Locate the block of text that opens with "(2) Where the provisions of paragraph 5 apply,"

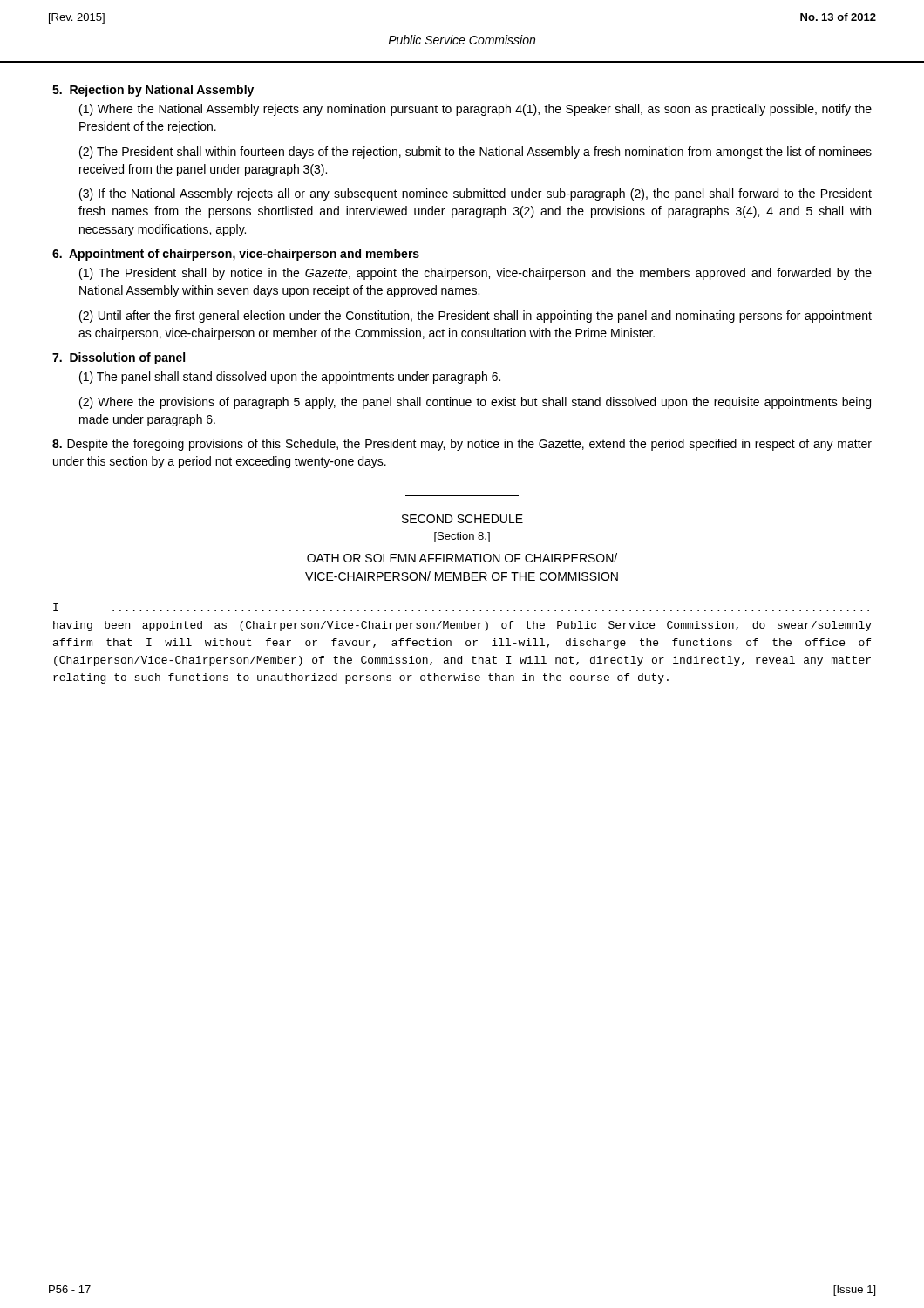[x=475, y=410]
